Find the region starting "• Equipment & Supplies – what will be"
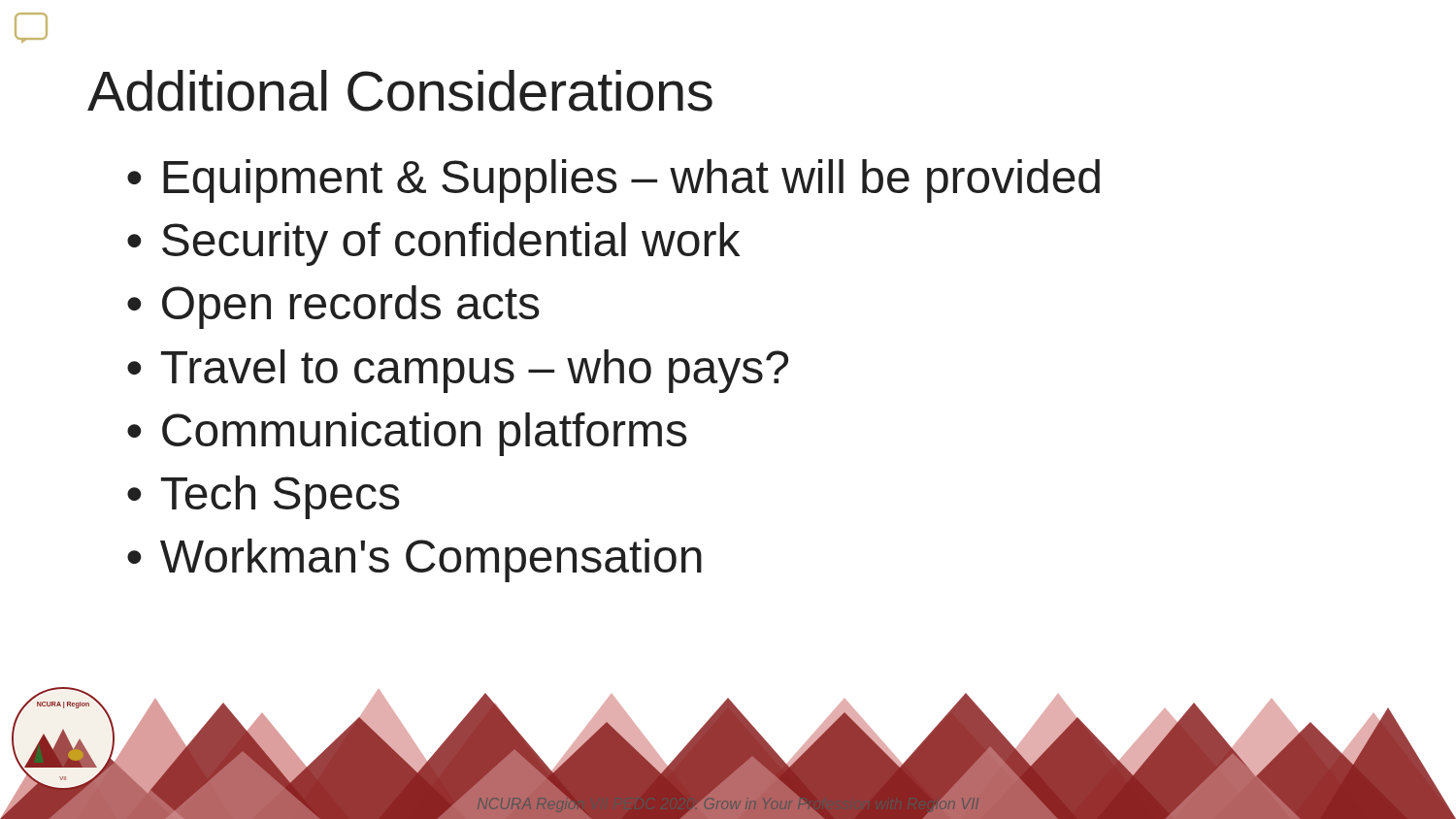 [615, 177]
